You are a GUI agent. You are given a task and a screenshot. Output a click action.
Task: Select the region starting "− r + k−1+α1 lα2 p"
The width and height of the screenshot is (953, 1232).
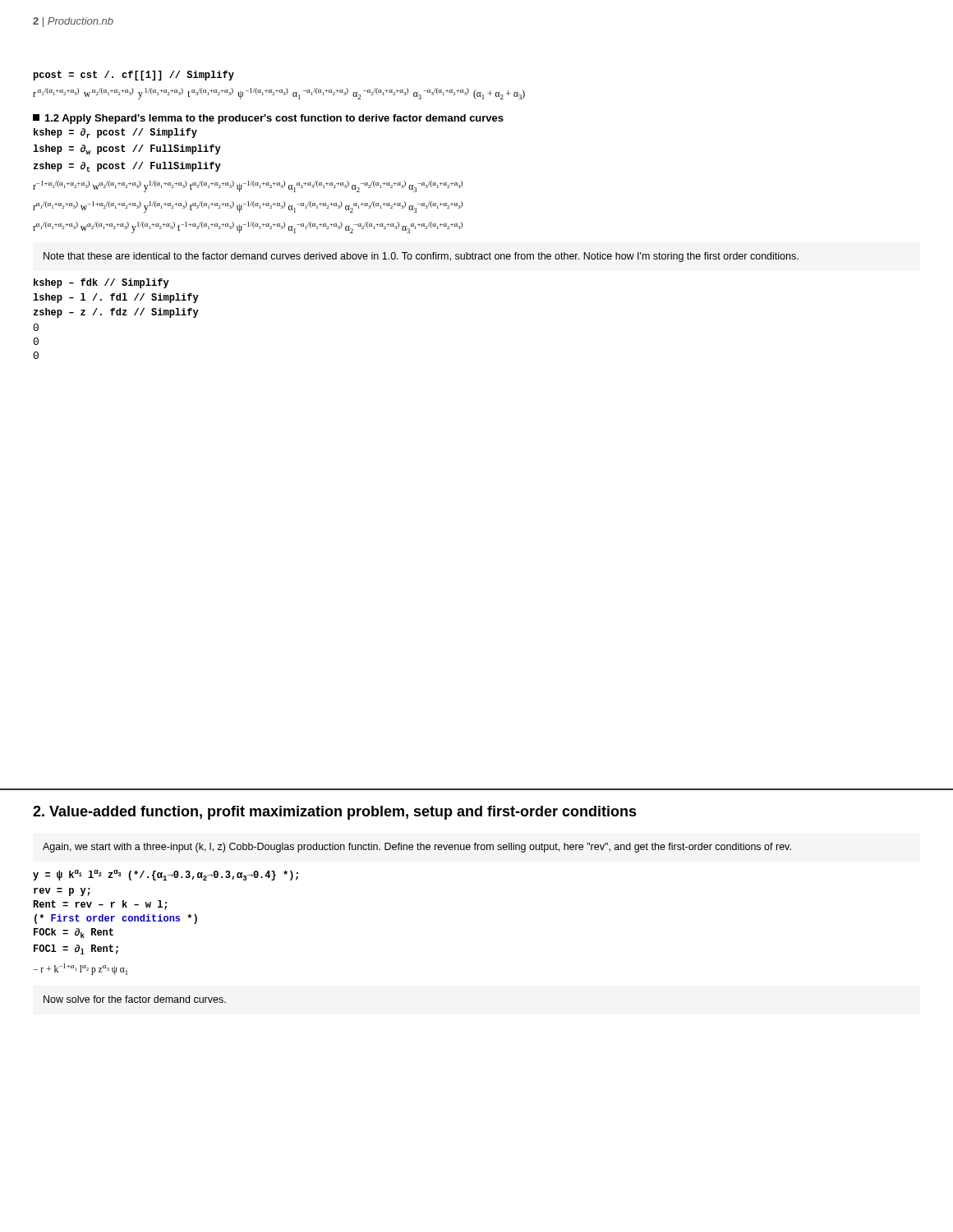pos(81,969)
